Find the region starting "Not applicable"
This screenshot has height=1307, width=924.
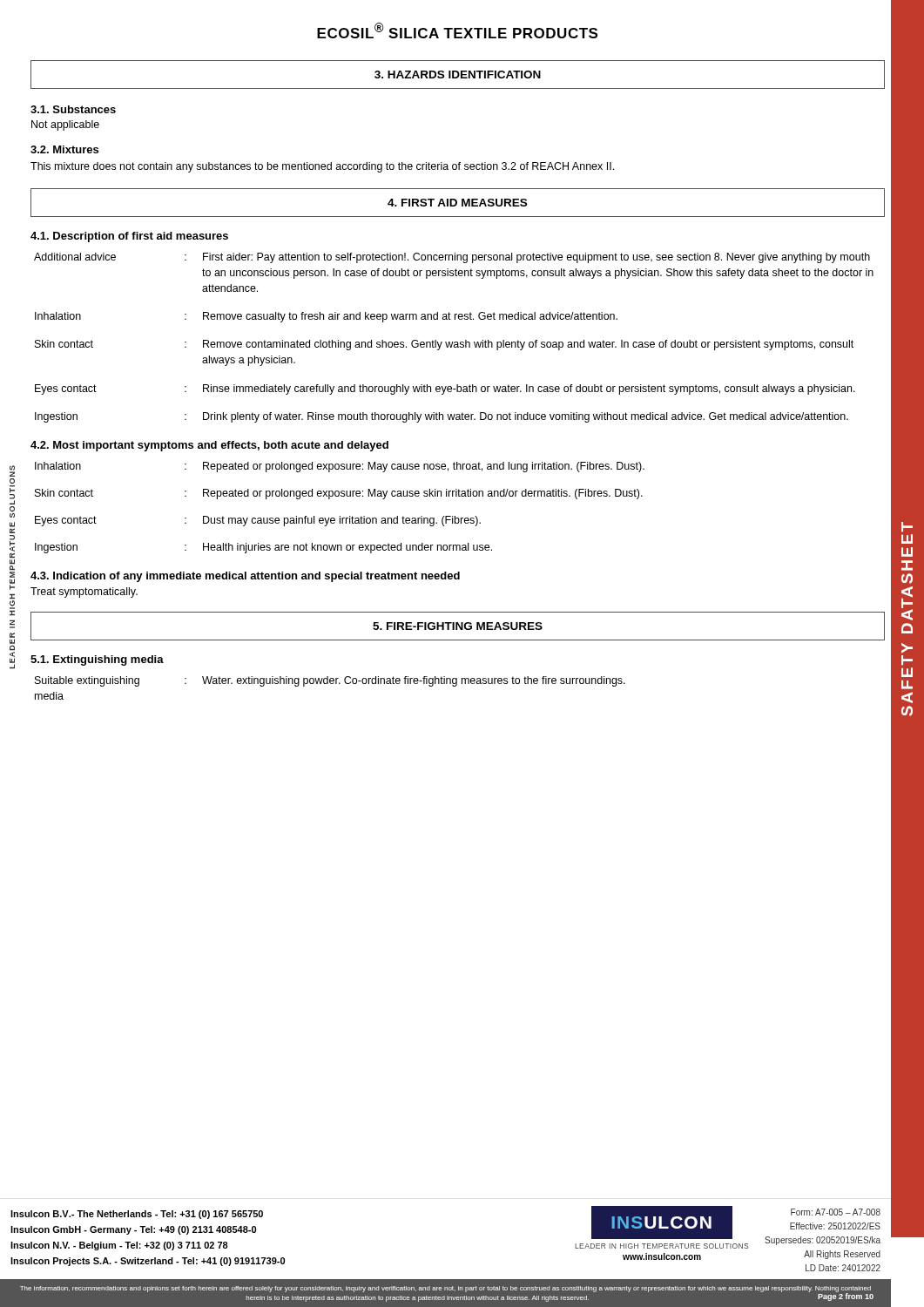[x=65, y=124]
